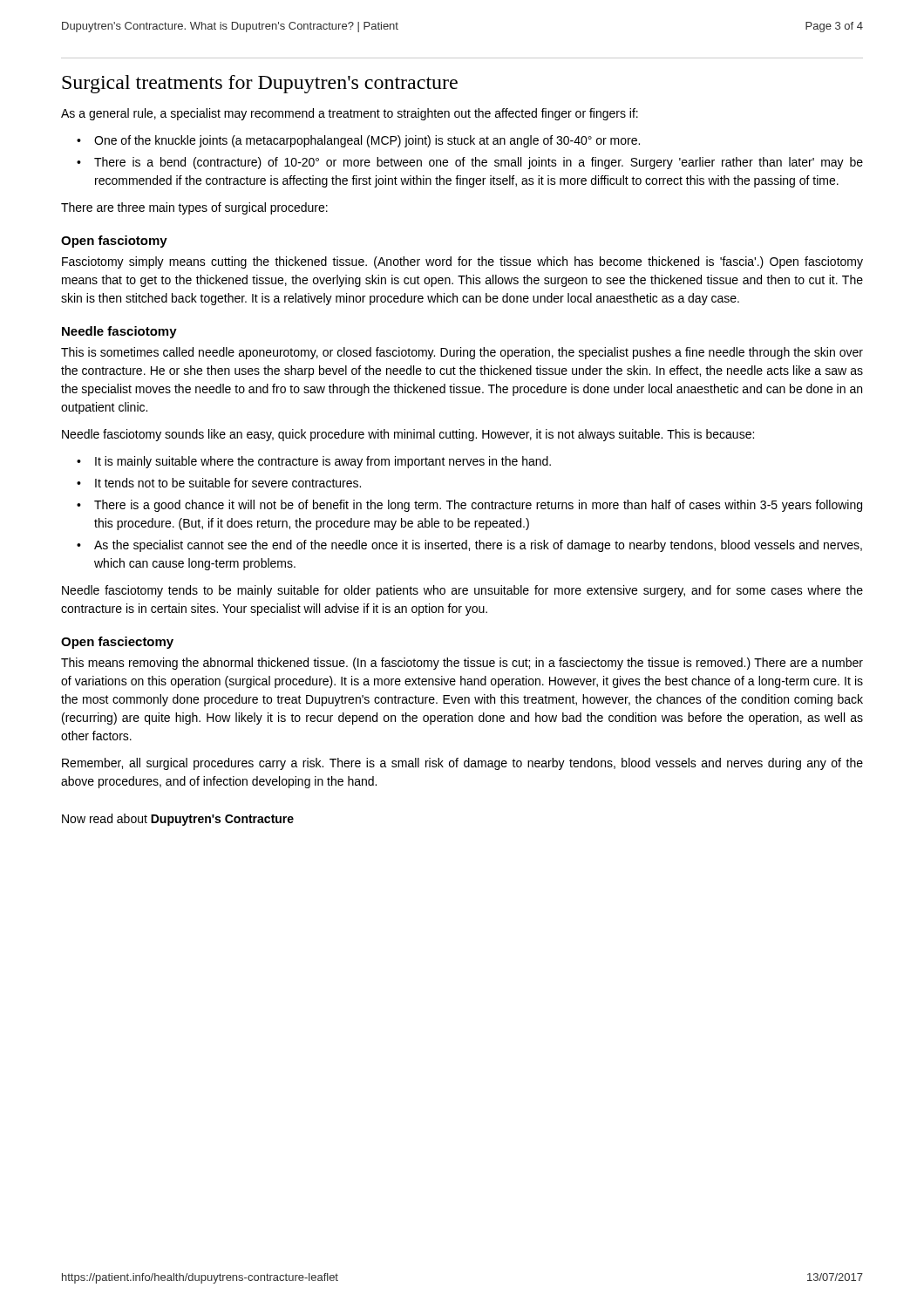Locate the region starting "Surgical treatments for Dupuytren's"
This screenshot has width=924, height=1308.
click(260, 82)
